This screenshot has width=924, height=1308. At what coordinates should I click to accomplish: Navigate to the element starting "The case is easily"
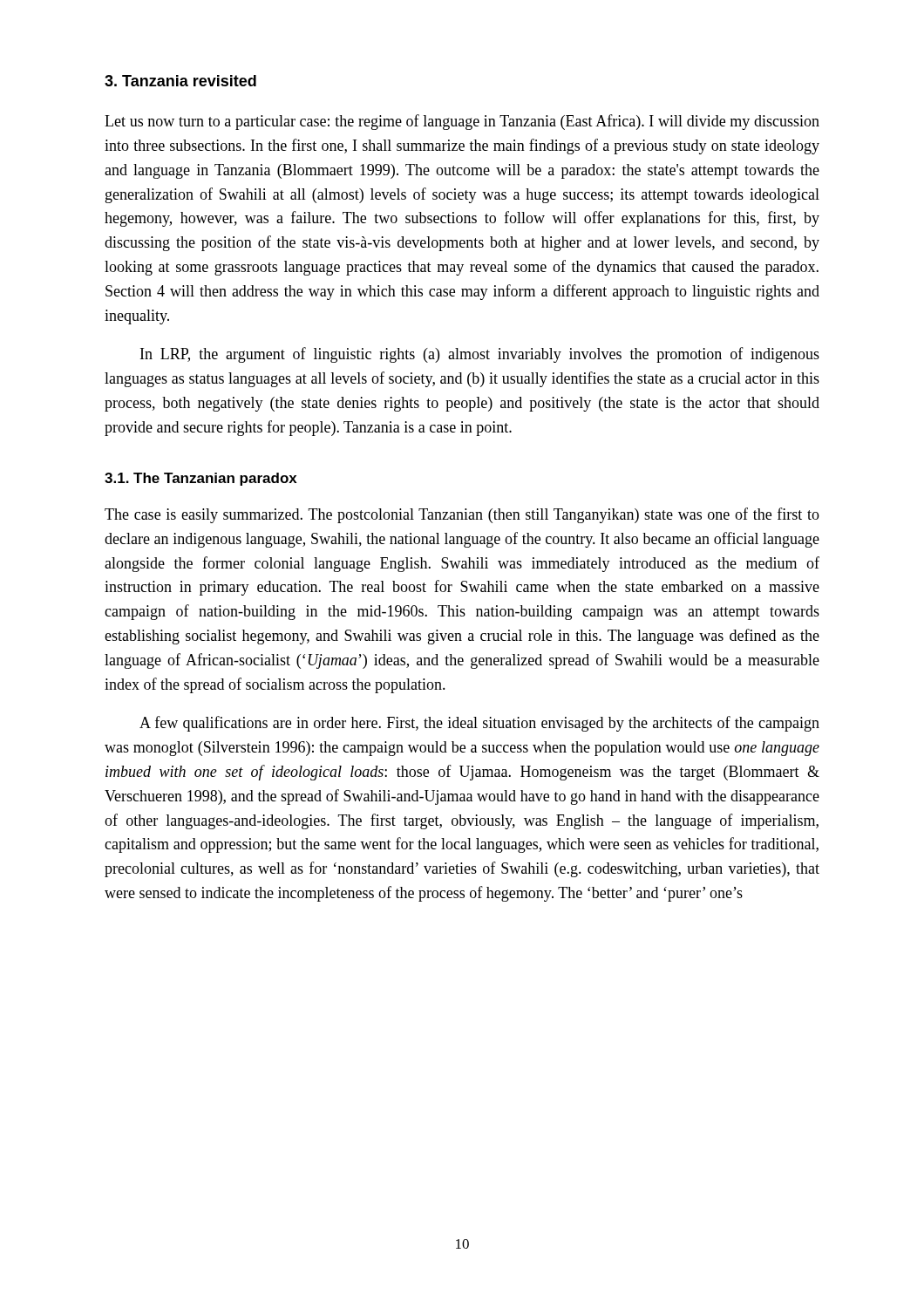[462, 600]
